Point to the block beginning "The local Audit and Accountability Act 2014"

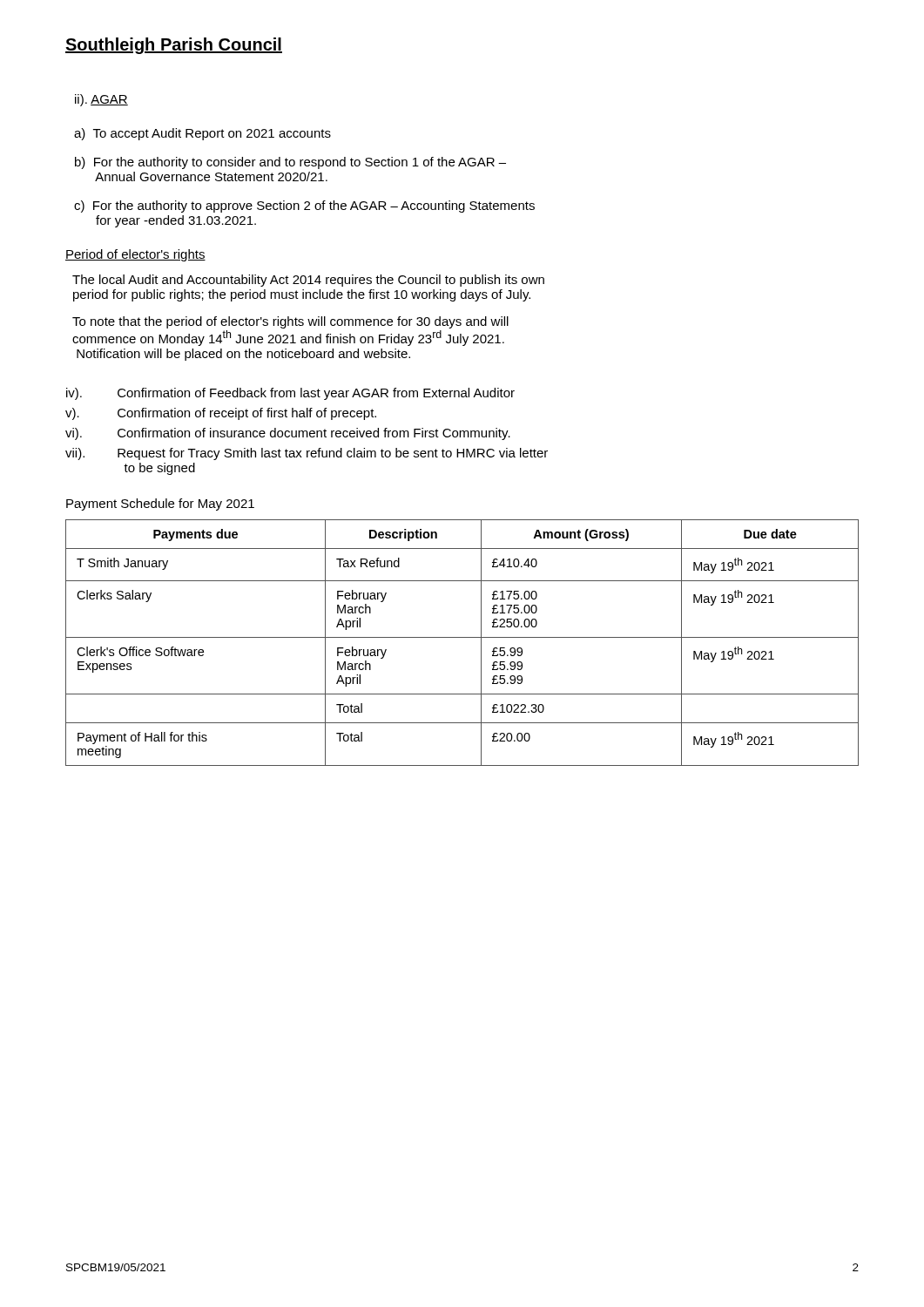309,287
